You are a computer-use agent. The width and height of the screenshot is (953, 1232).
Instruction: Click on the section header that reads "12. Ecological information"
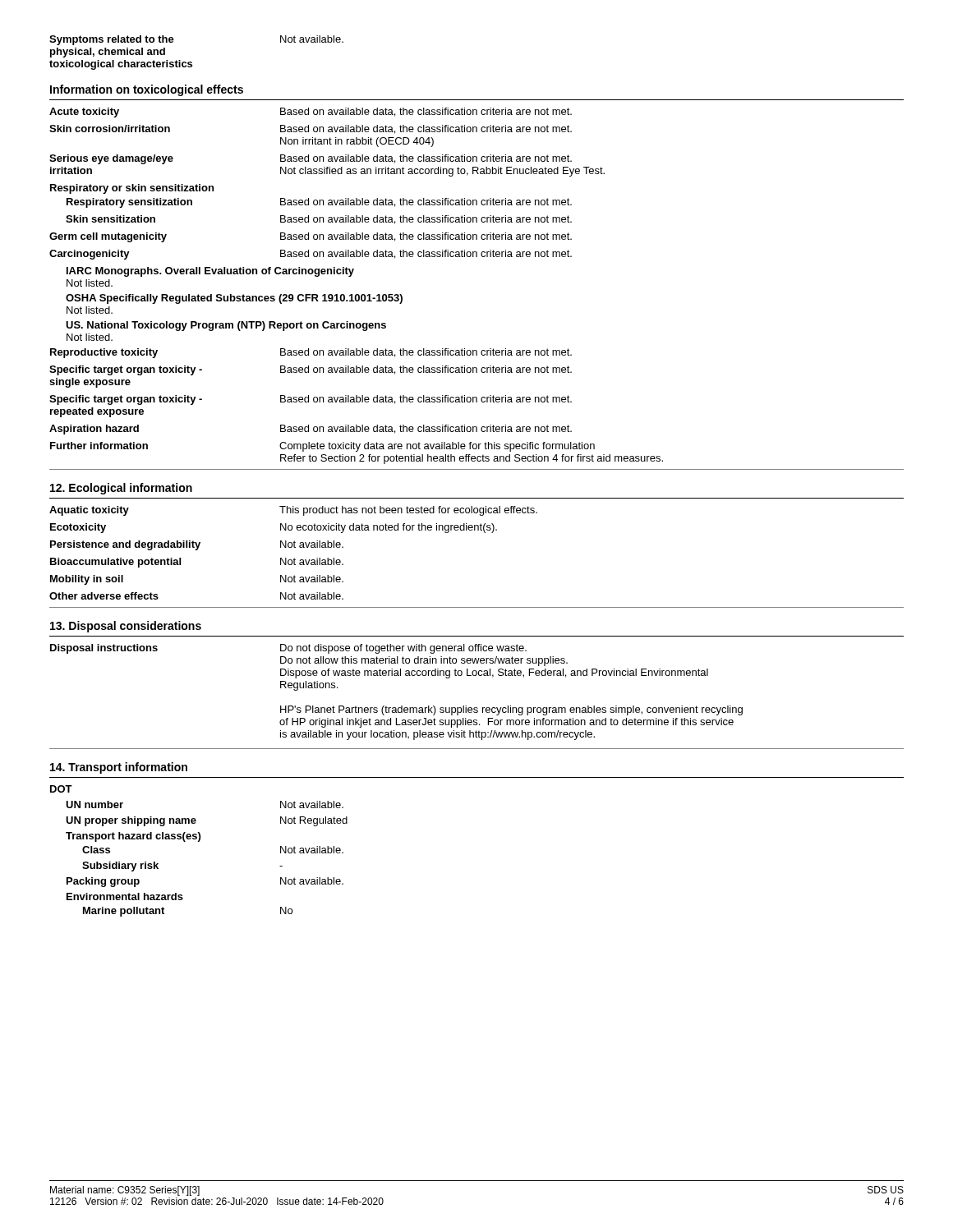121,488
